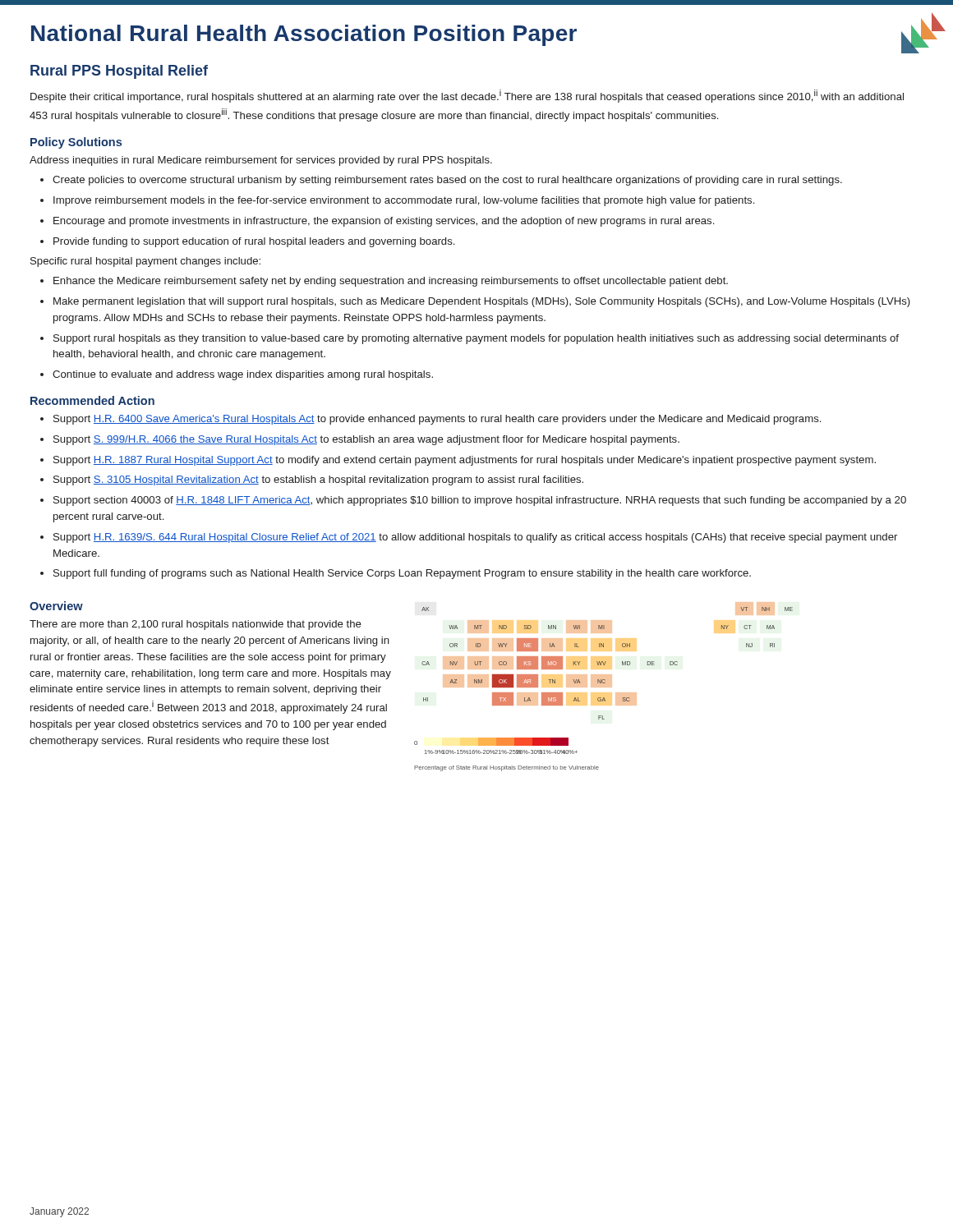This screenshot has width=953, height=1232.
Task: Select the list item with the text "Improve reimbursement models in"
Action: click(x=404, y=200)
